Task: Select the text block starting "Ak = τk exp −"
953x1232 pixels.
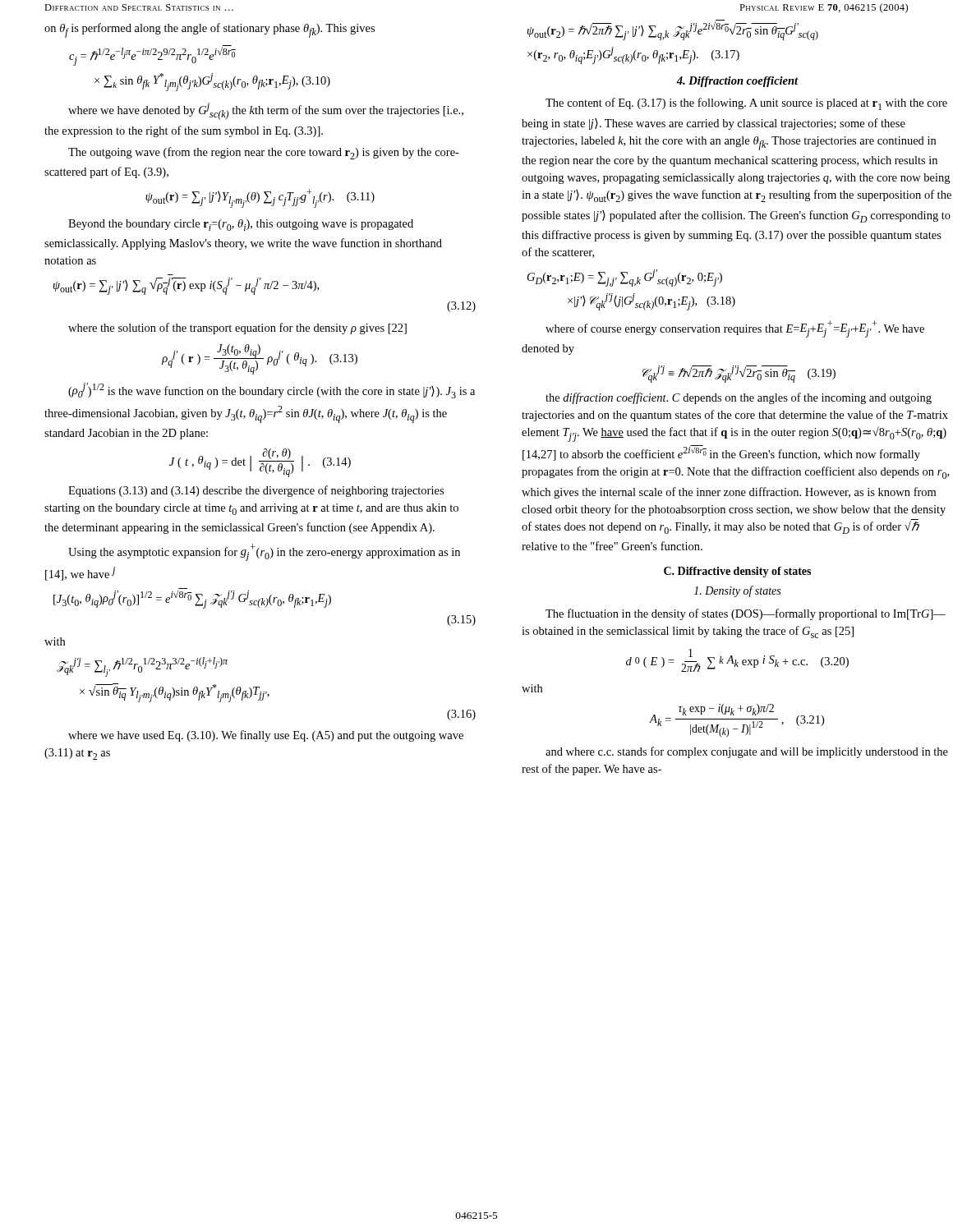Action: click(737, 720)
